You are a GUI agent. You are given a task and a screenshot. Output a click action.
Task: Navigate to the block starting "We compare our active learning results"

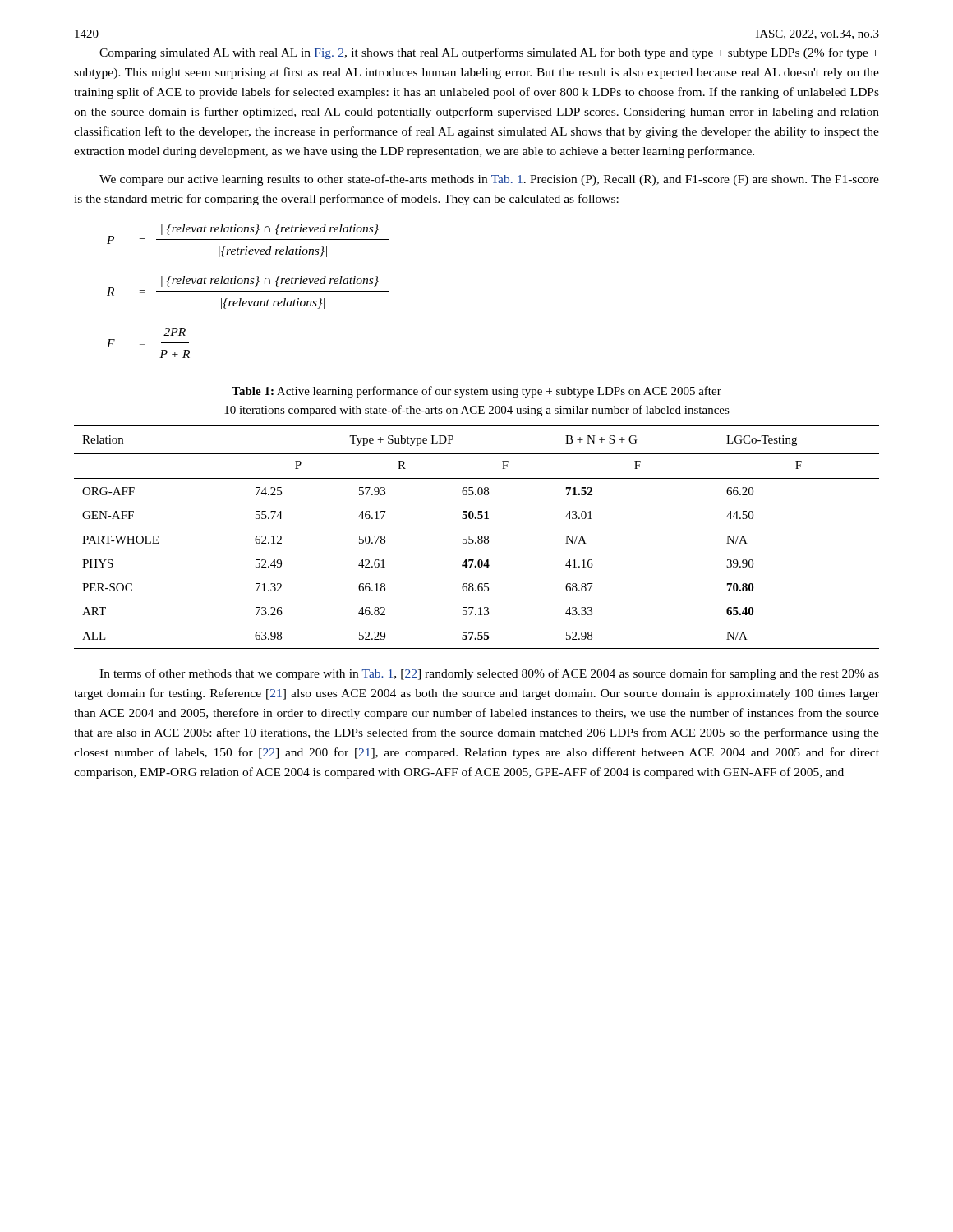click(476, 189)
